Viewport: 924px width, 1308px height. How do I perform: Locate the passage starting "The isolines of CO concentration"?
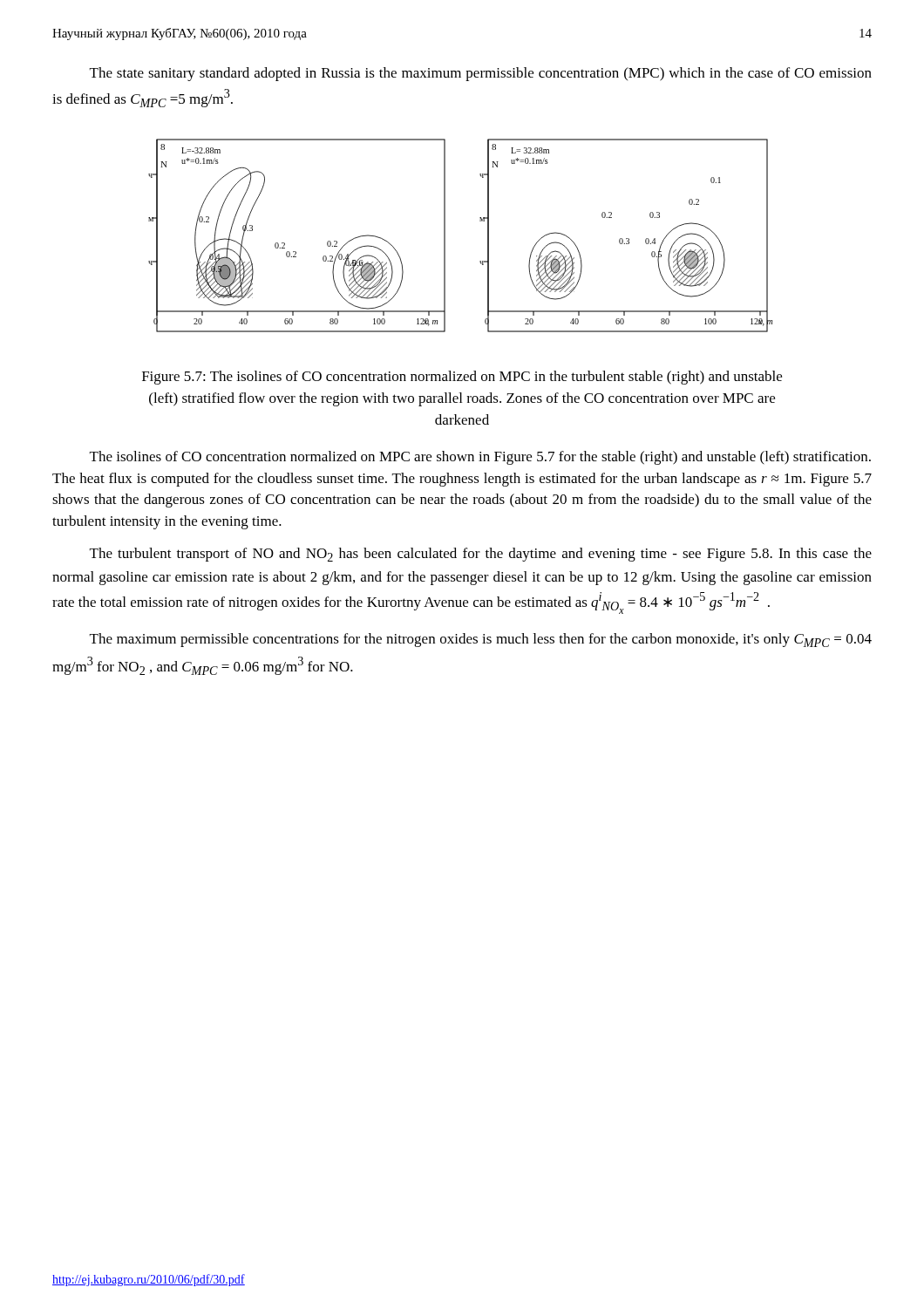pos(462,489)
